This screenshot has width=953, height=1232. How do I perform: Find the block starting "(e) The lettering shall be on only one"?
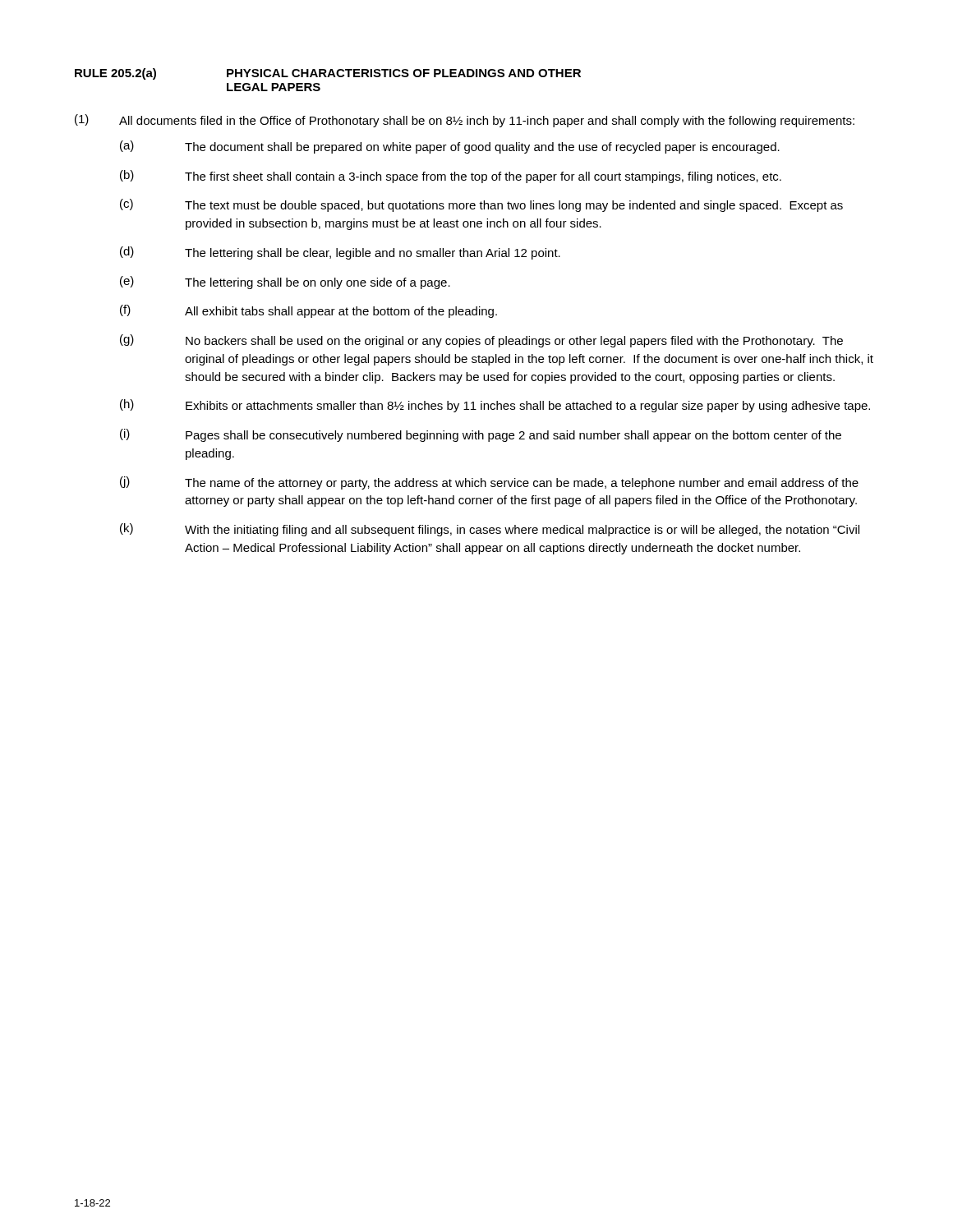285,282
